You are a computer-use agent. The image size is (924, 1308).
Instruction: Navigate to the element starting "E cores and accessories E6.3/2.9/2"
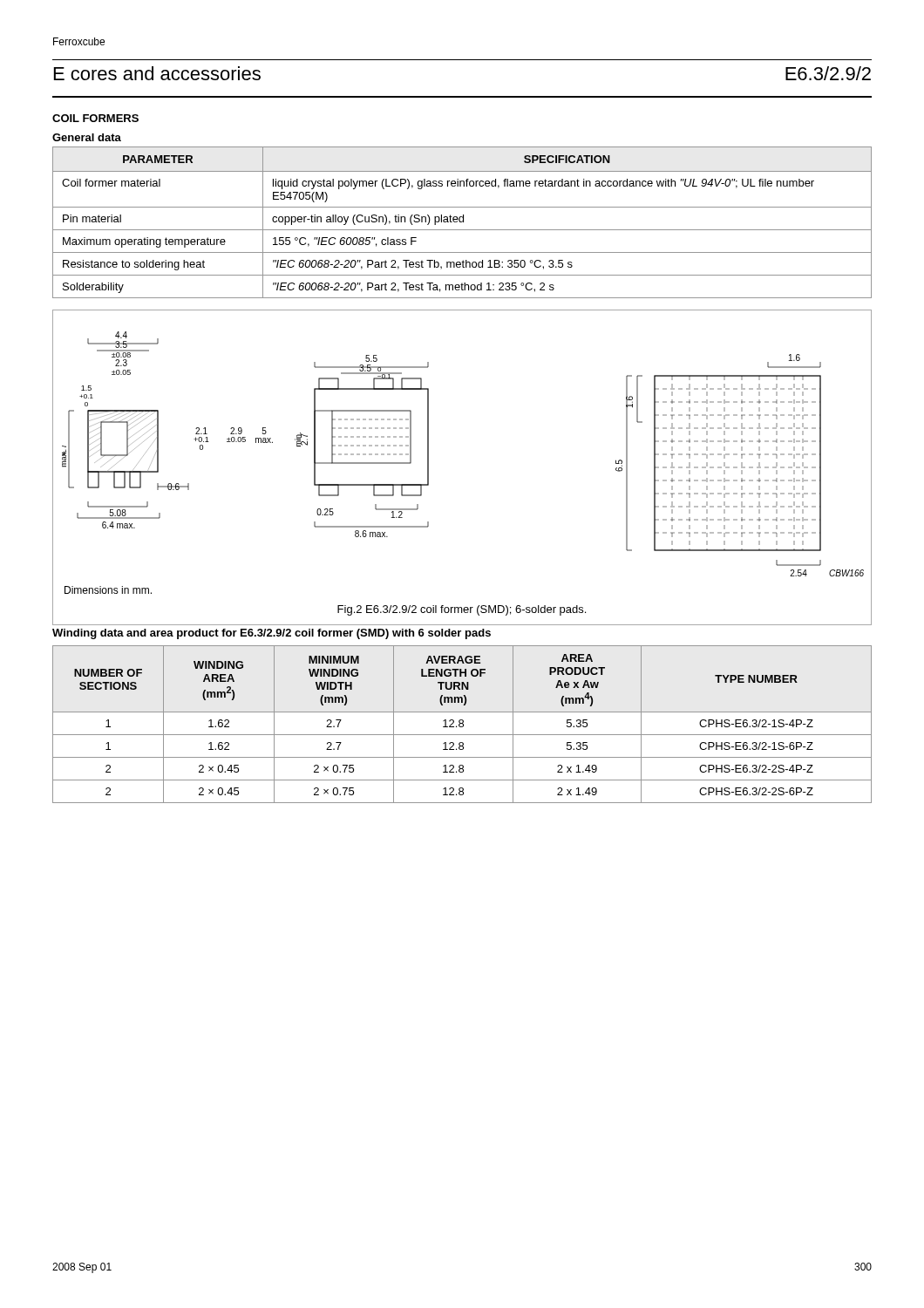tap(149, 71)
